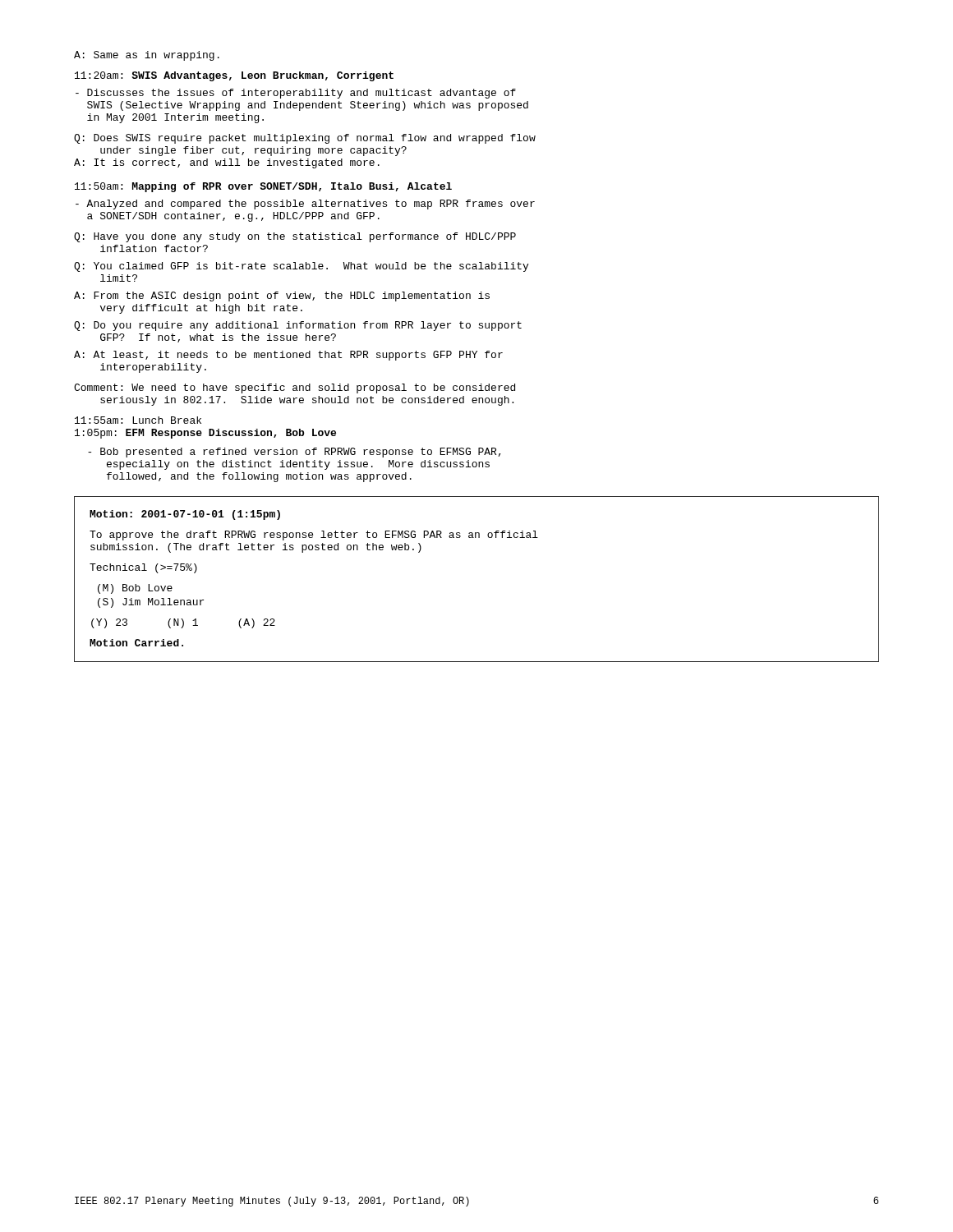Locate the text block starting "11:50am: Mapping of RPR over SONET/SDH,"

pyautogui.click(x=263, y=187)
